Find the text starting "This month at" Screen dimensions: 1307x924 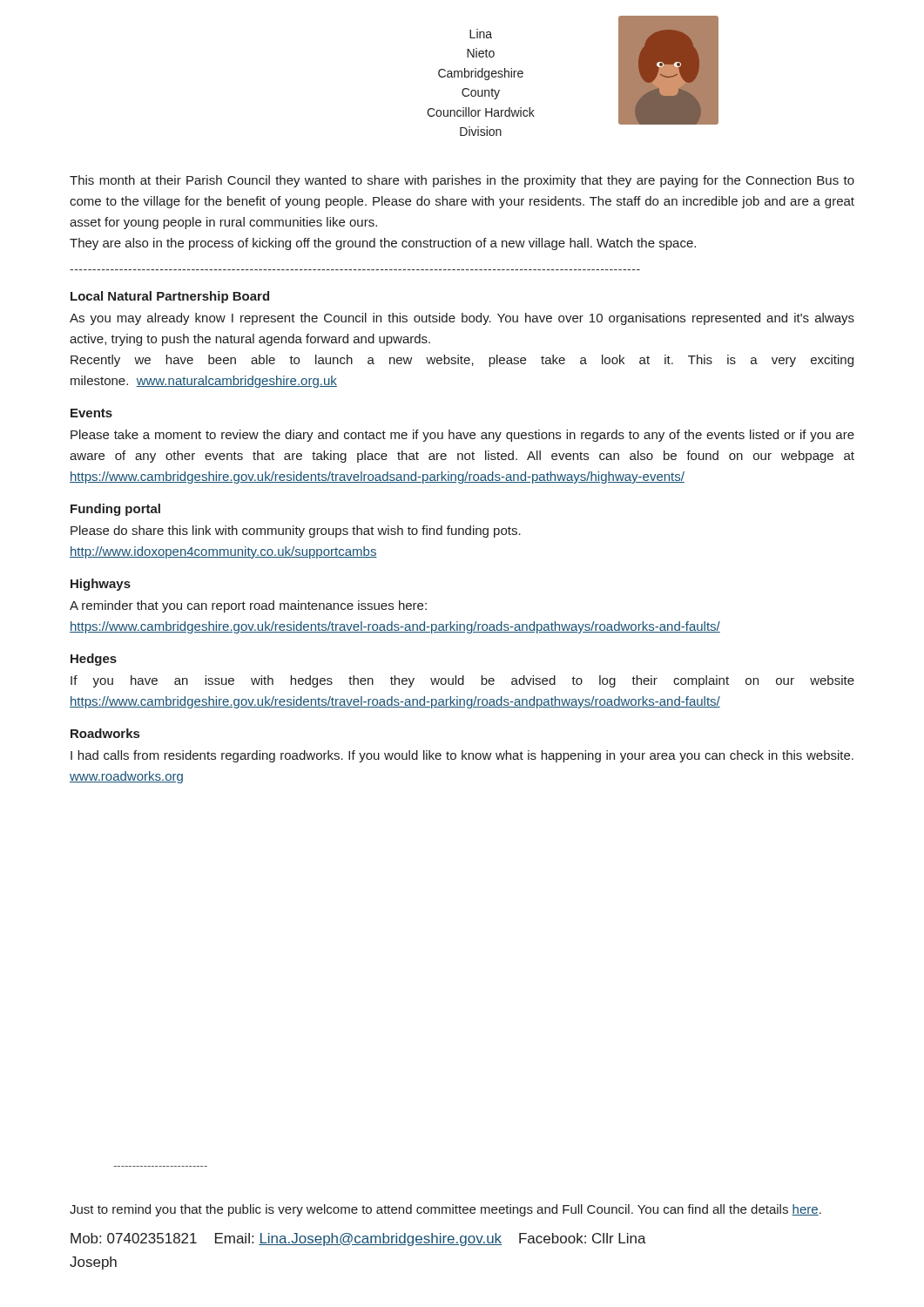coord(462,211)
